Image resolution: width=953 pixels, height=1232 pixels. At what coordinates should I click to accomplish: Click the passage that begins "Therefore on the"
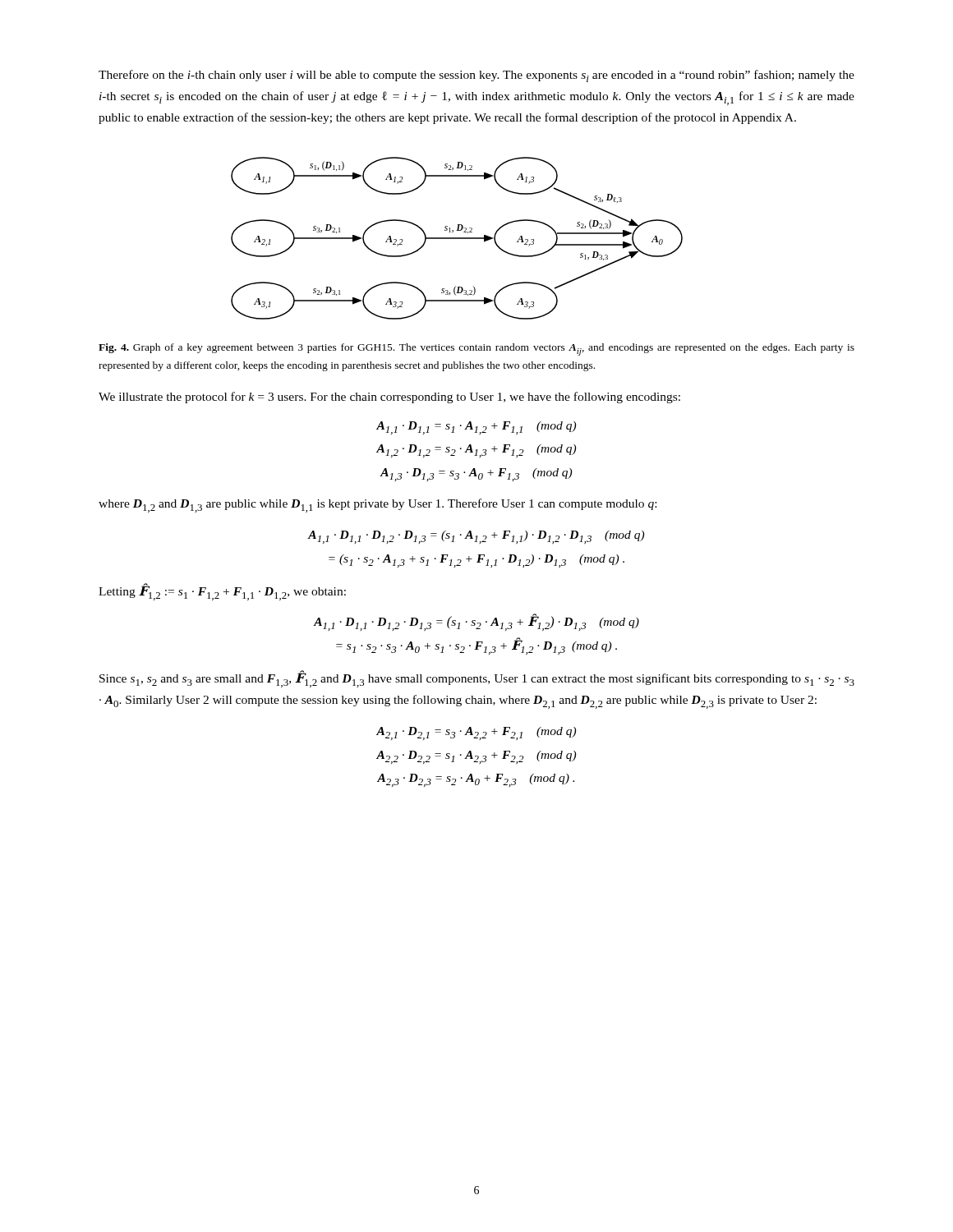click(476, 96)
